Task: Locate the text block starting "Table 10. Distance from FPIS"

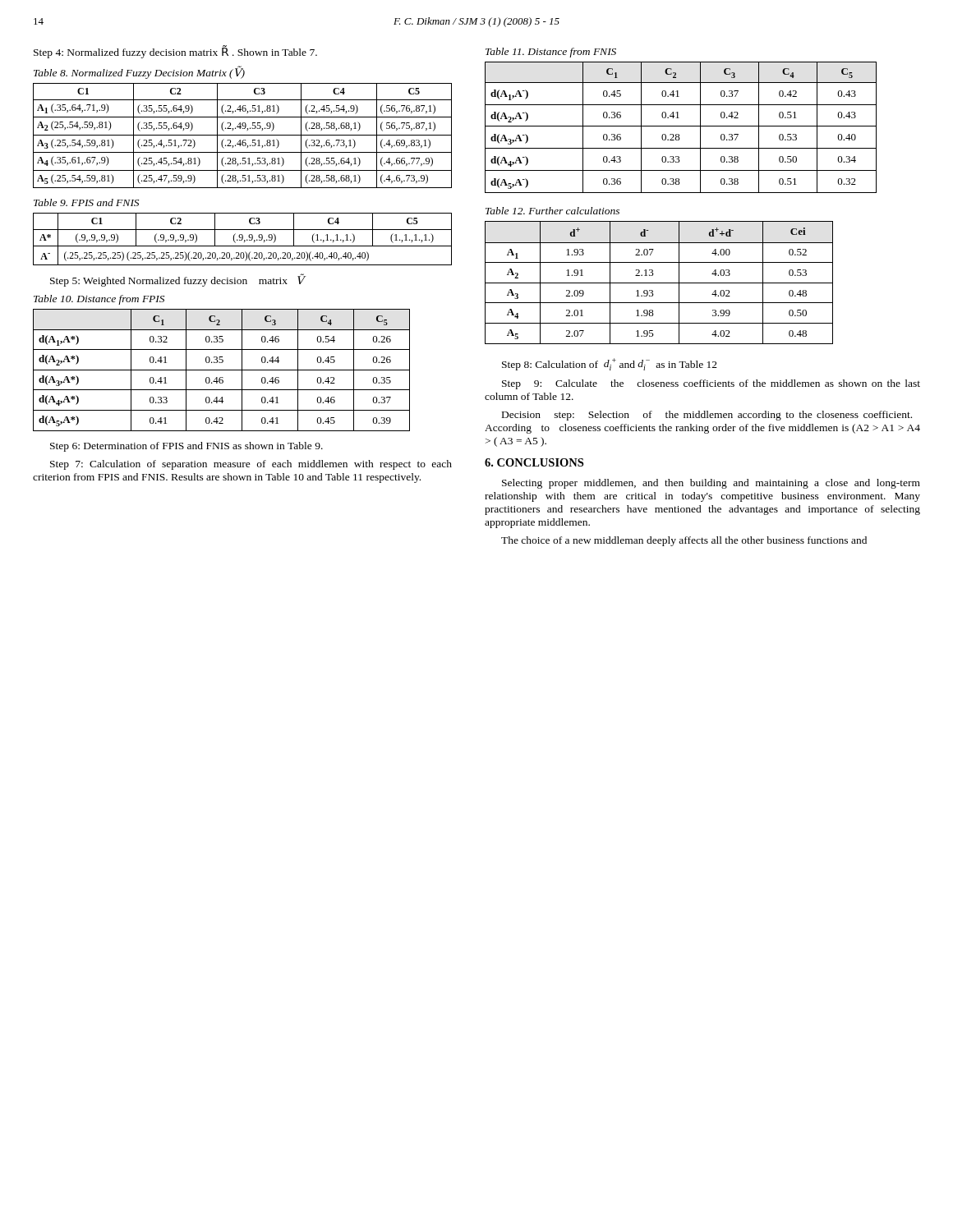Action: (99, 299)
